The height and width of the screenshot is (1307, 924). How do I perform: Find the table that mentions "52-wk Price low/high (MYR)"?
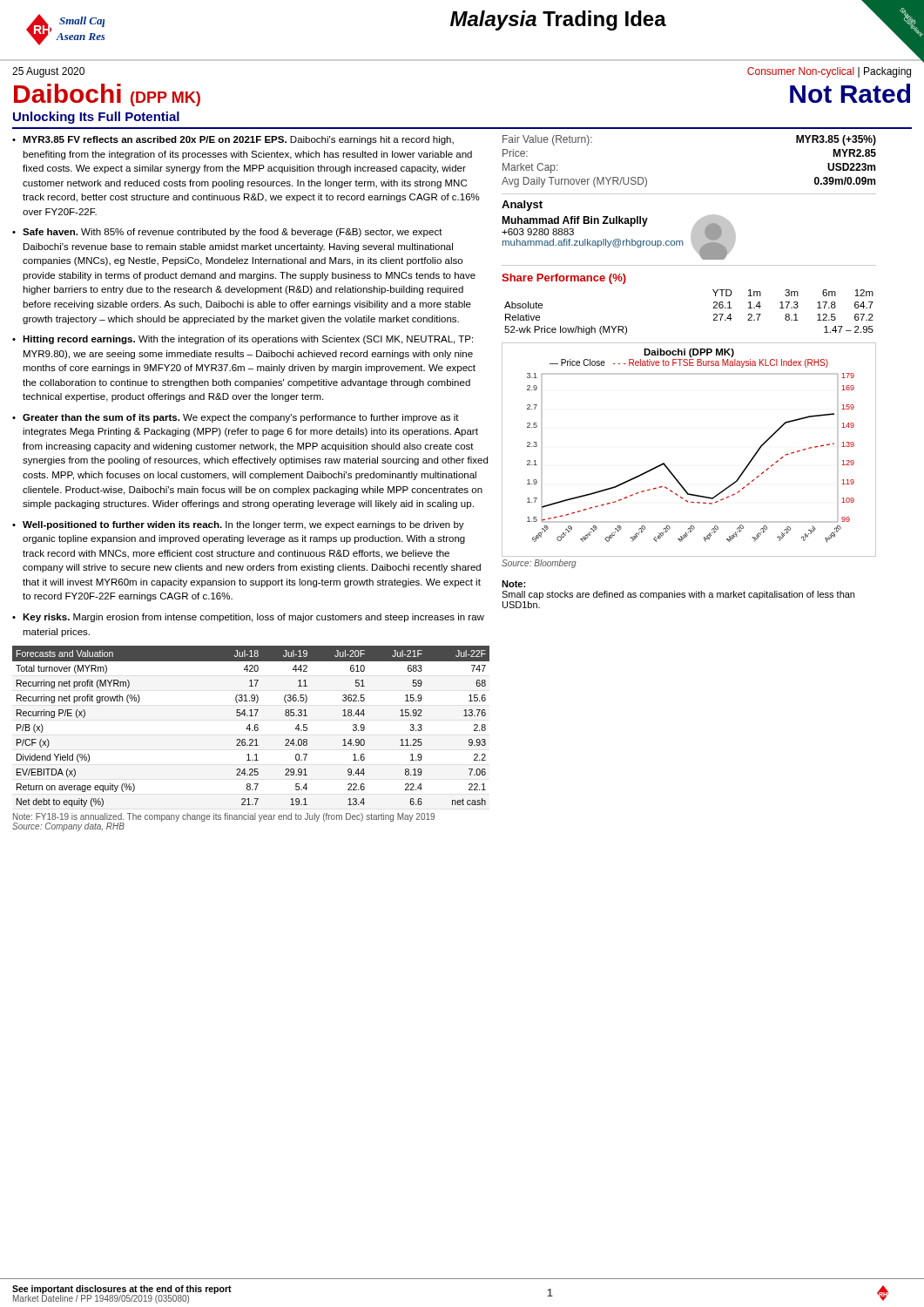[689, 311]
